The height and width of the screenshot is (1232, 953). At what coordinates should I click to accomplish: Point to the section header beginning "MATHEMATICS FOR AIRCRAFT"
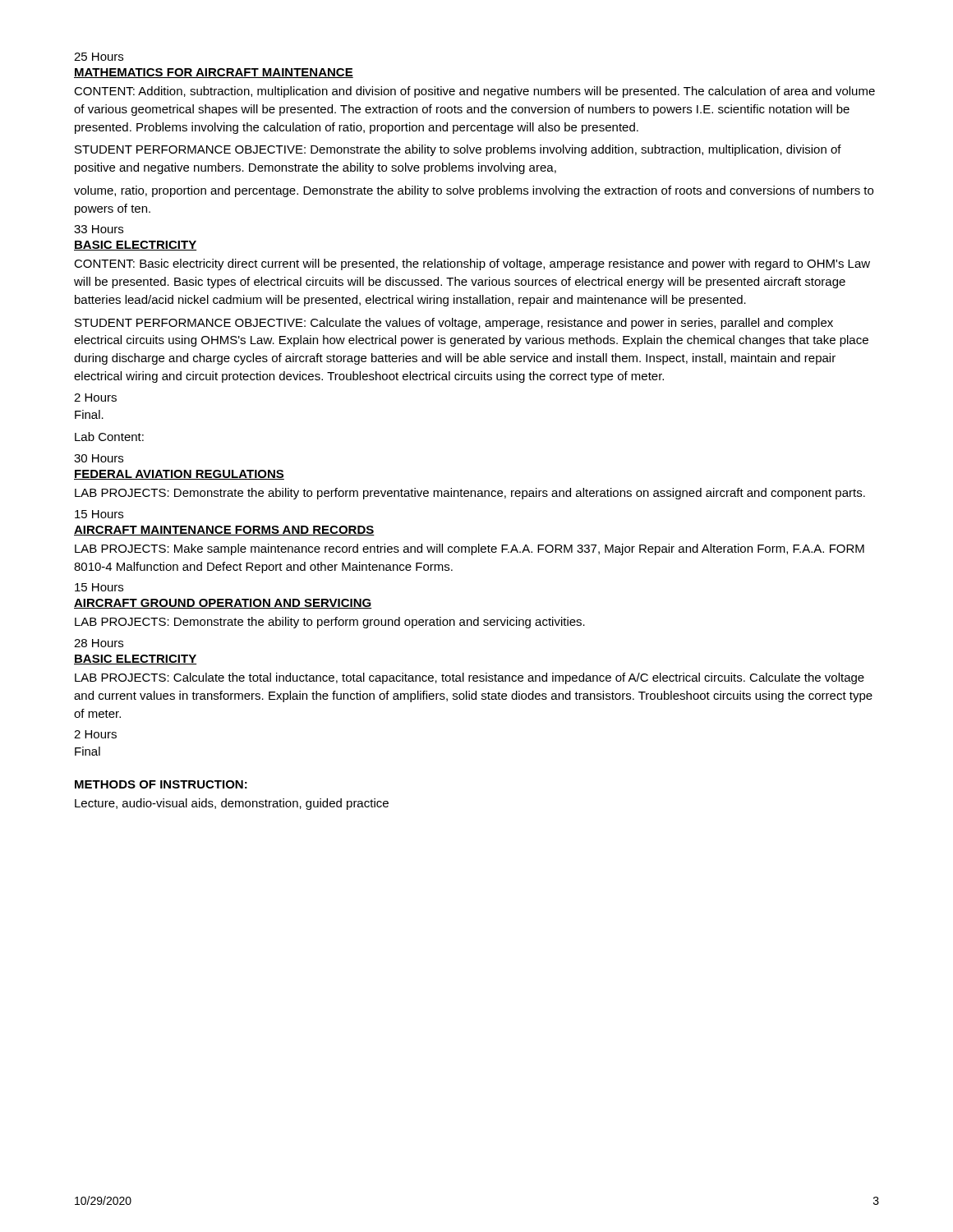point(213,72)
